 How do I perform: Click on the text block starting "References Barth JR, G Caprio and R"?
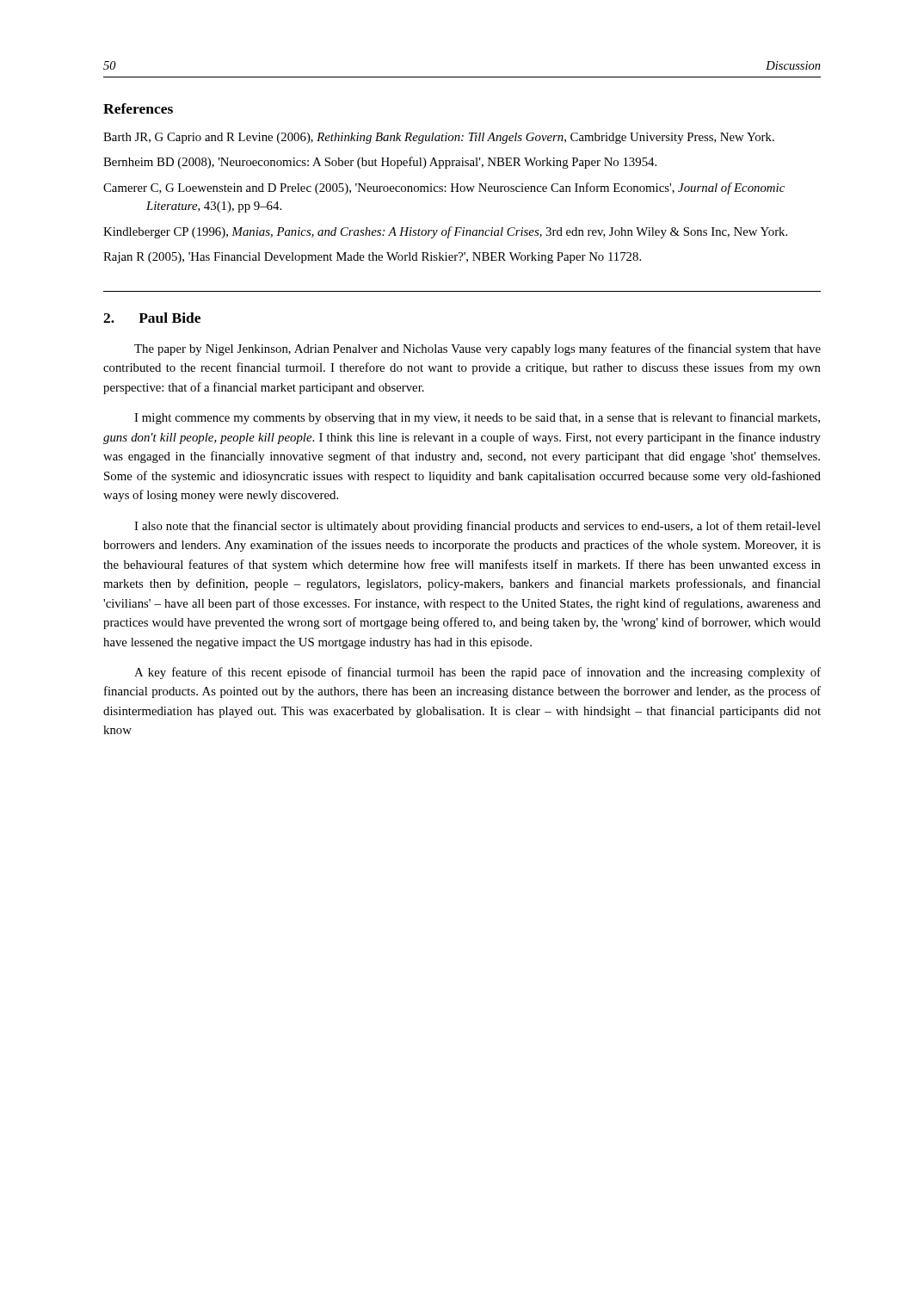pyautogui.click(x=462, y=183)
